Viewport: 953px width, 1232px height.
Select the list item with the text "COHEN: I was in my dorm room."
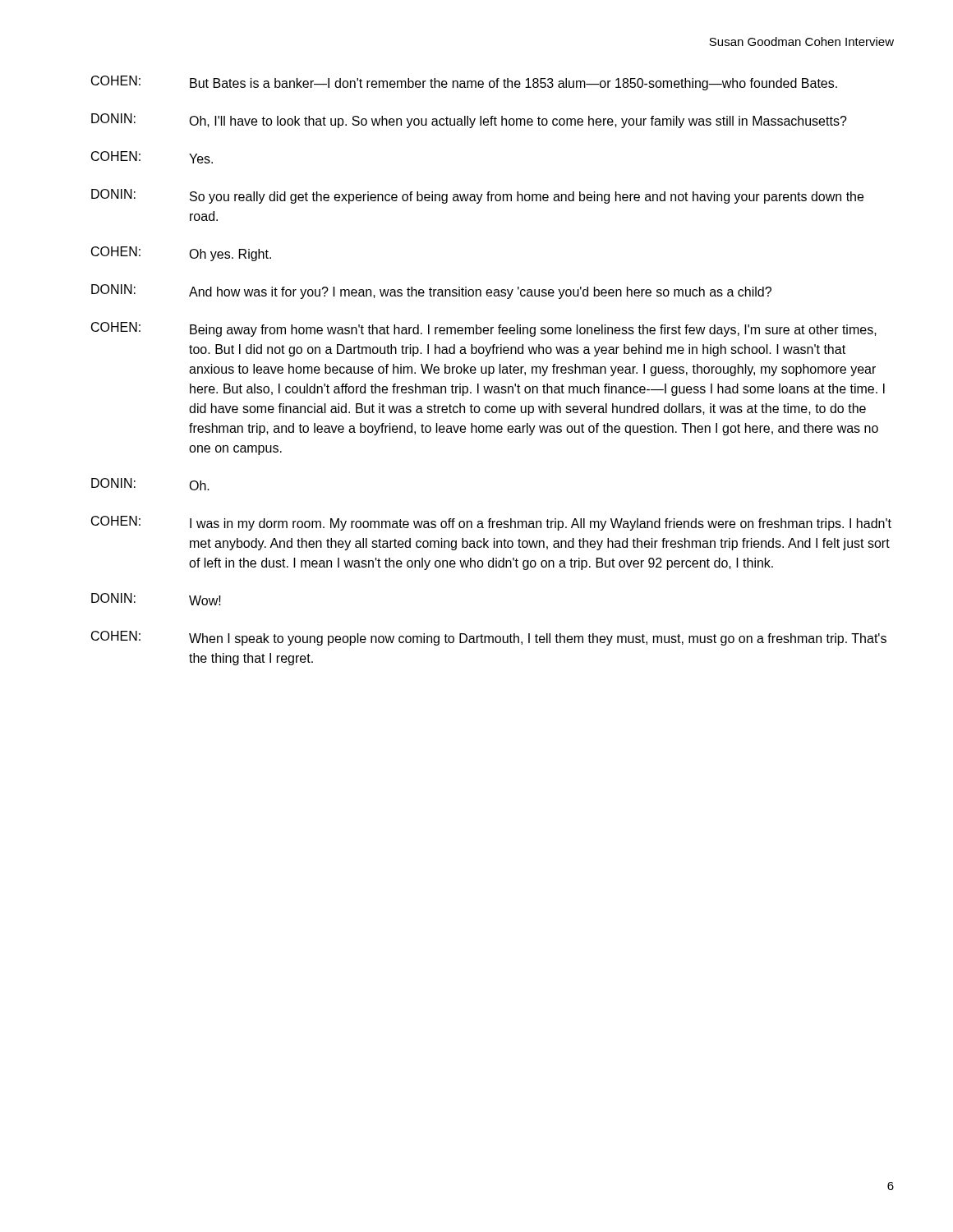point(492,544)
